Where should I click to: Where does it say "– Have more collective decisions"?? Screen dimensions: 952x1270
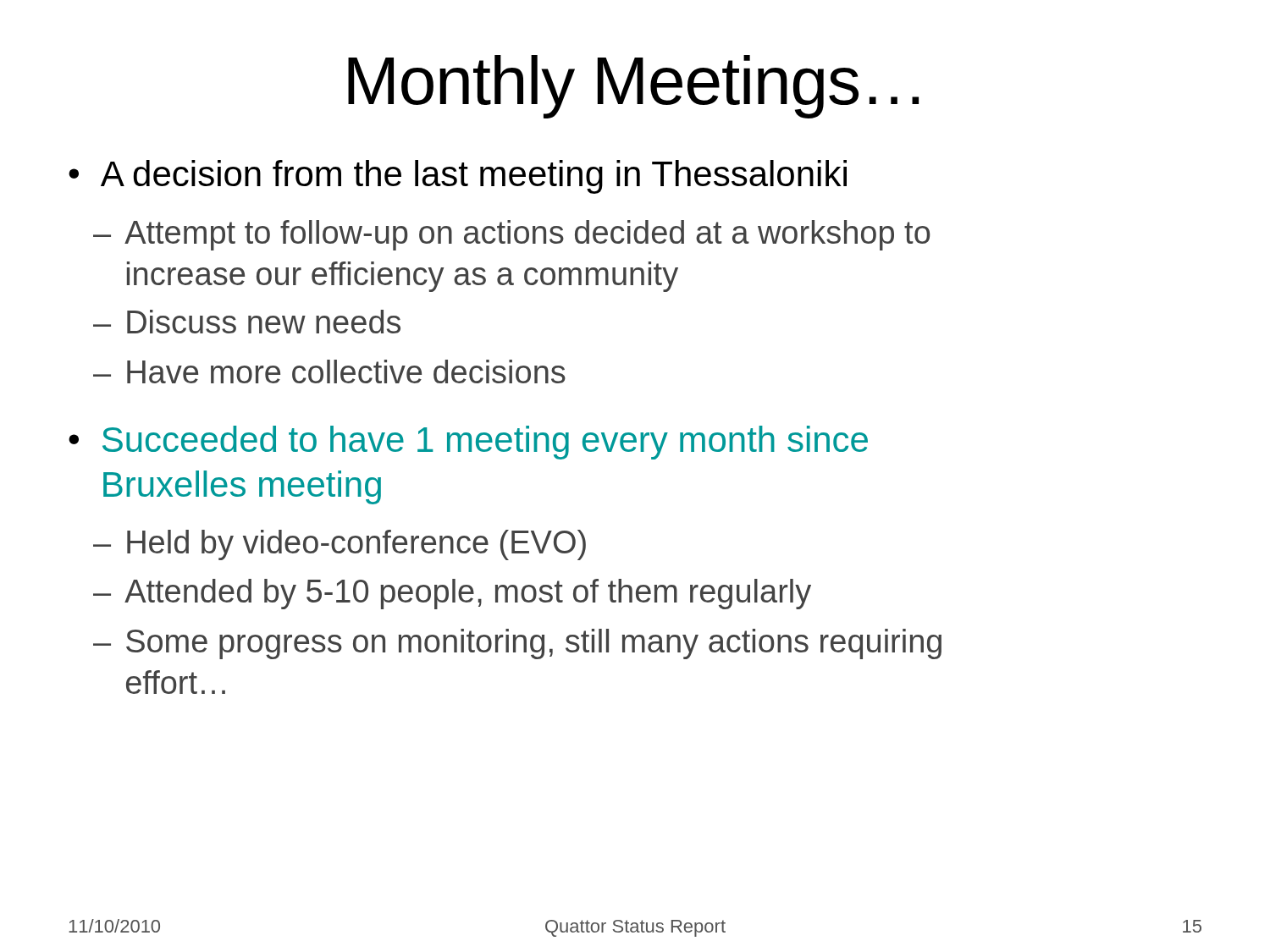(329, 371)
